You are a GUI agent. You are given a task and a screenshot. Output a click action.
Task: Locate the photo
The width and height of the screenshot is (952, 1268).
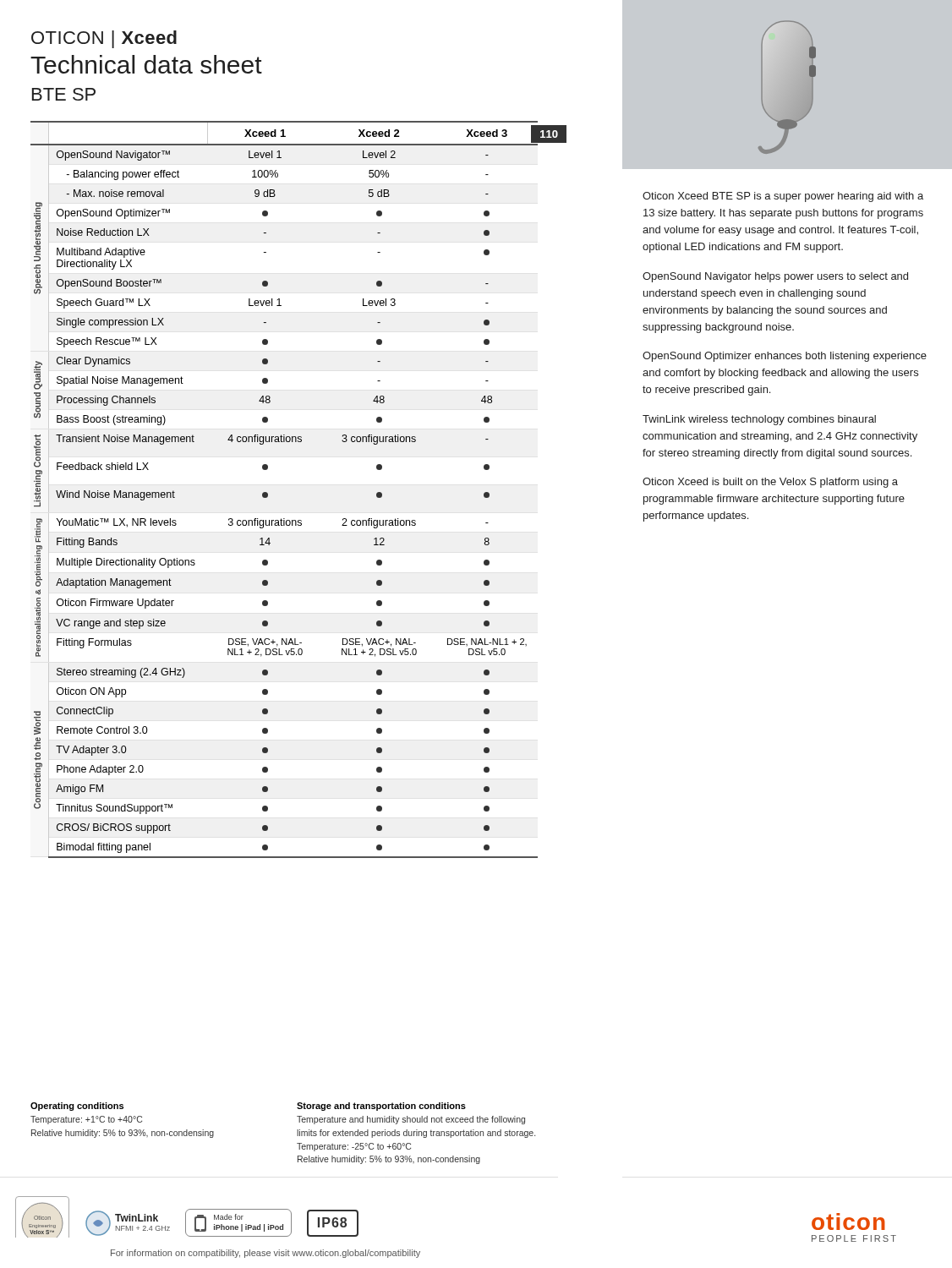pos(787,85)
